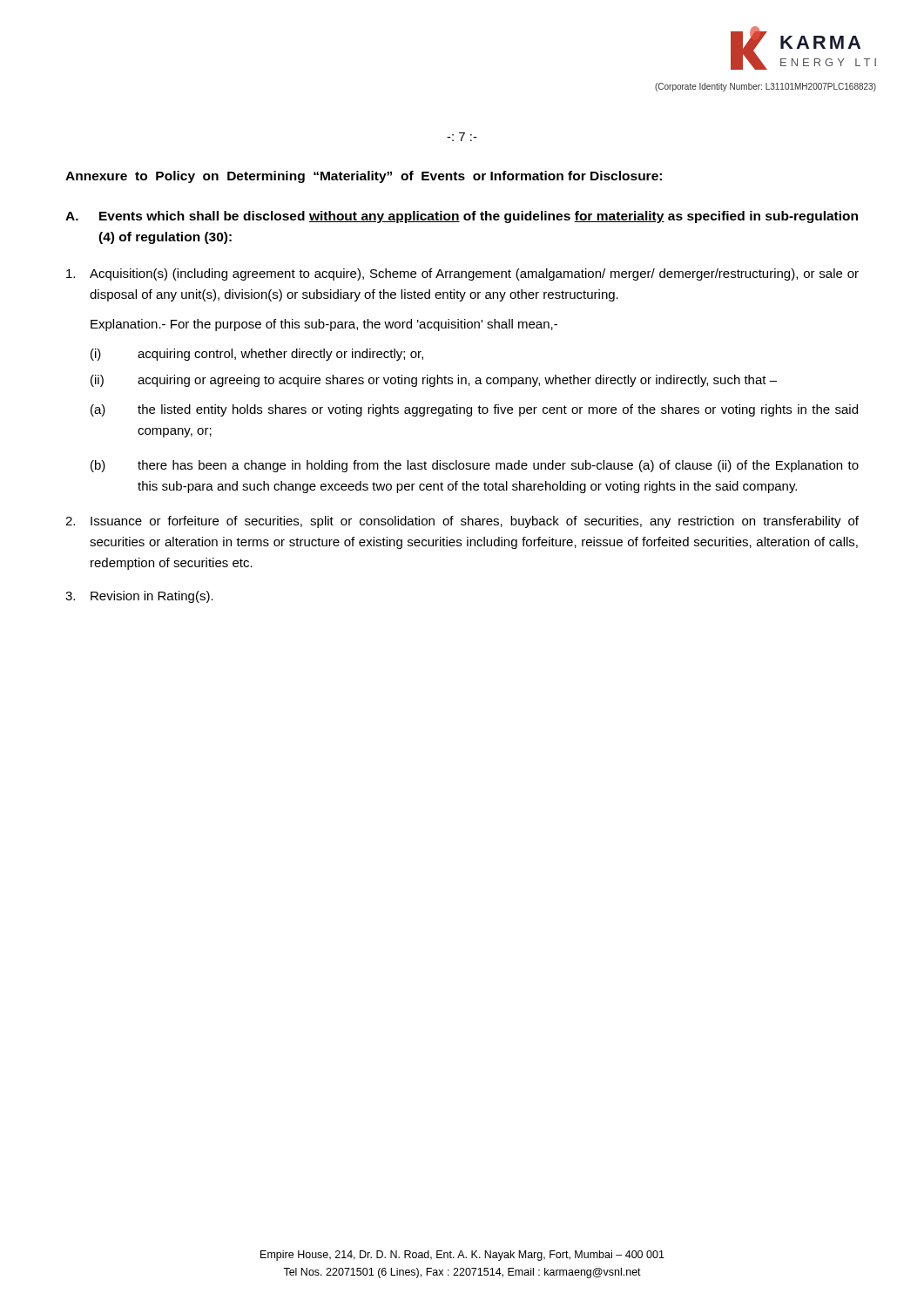This screenshot has width=924, height=1307.
Task: Click the passage that begins "Acquisition(s) (including agreement to"
Action: (462, 380)
